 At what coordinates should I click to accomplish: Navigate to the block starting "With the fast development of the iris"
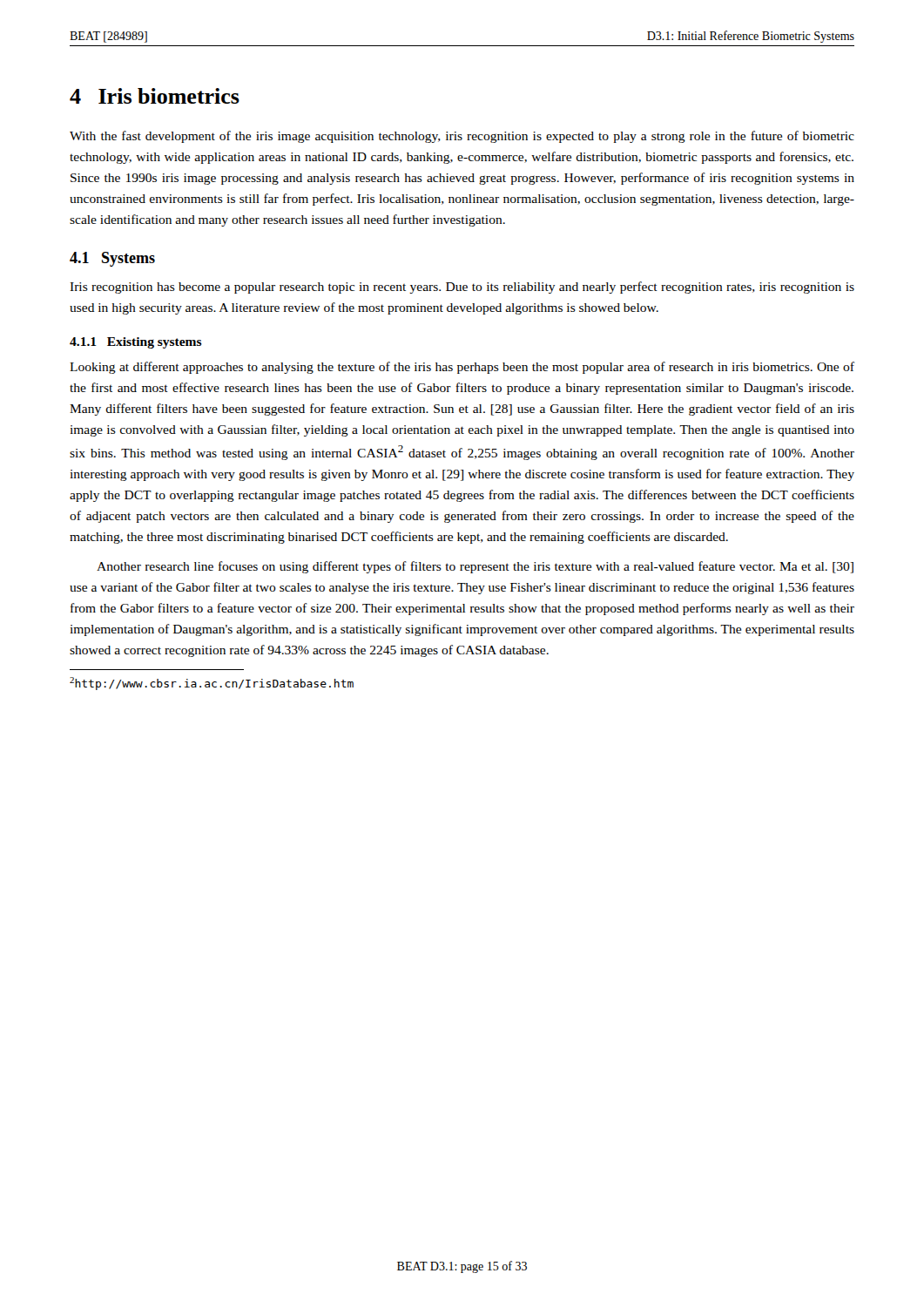pos(462,178)
